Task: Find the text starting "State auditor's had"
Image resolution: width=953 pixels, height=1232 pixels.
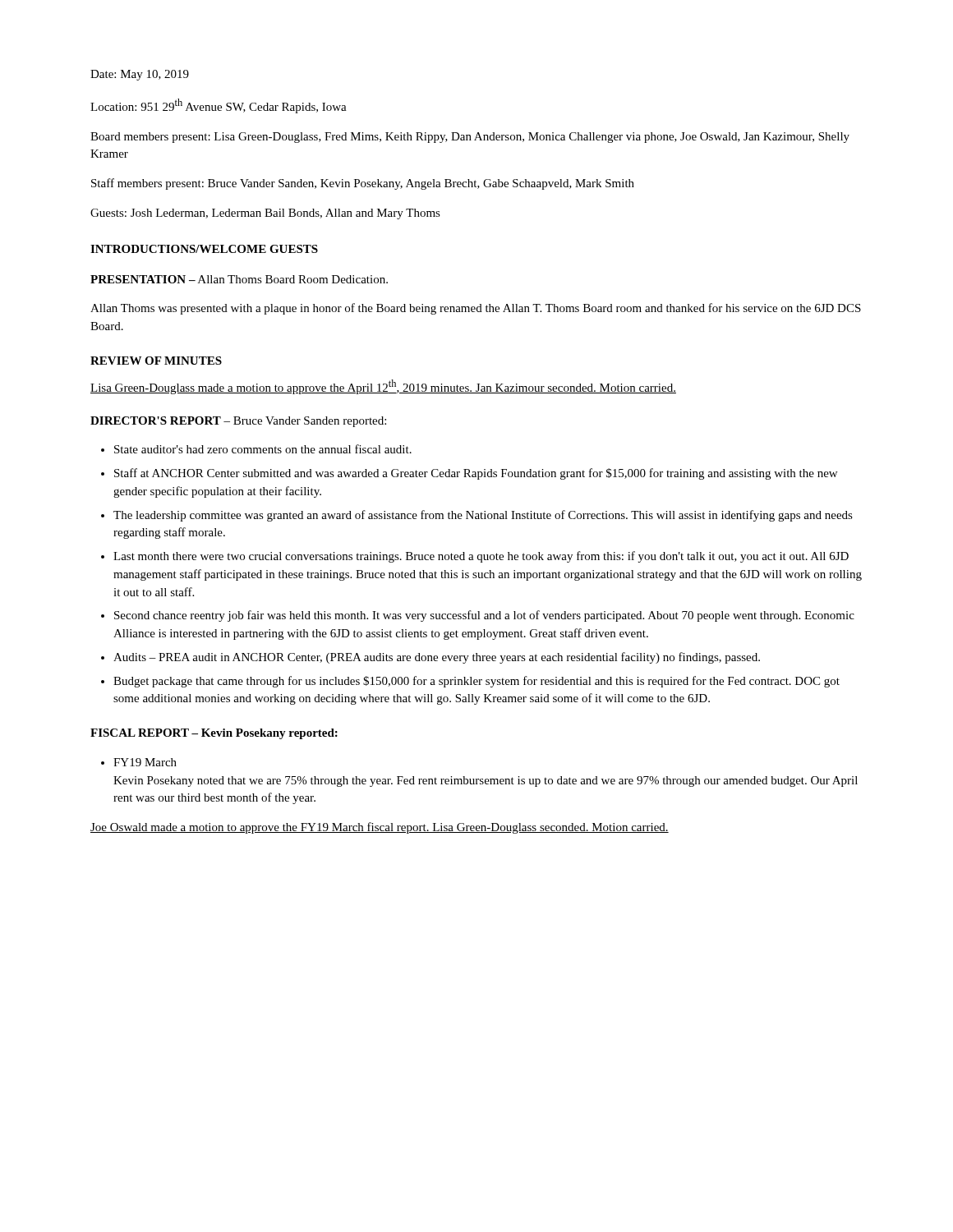Action: coord(263,449)
